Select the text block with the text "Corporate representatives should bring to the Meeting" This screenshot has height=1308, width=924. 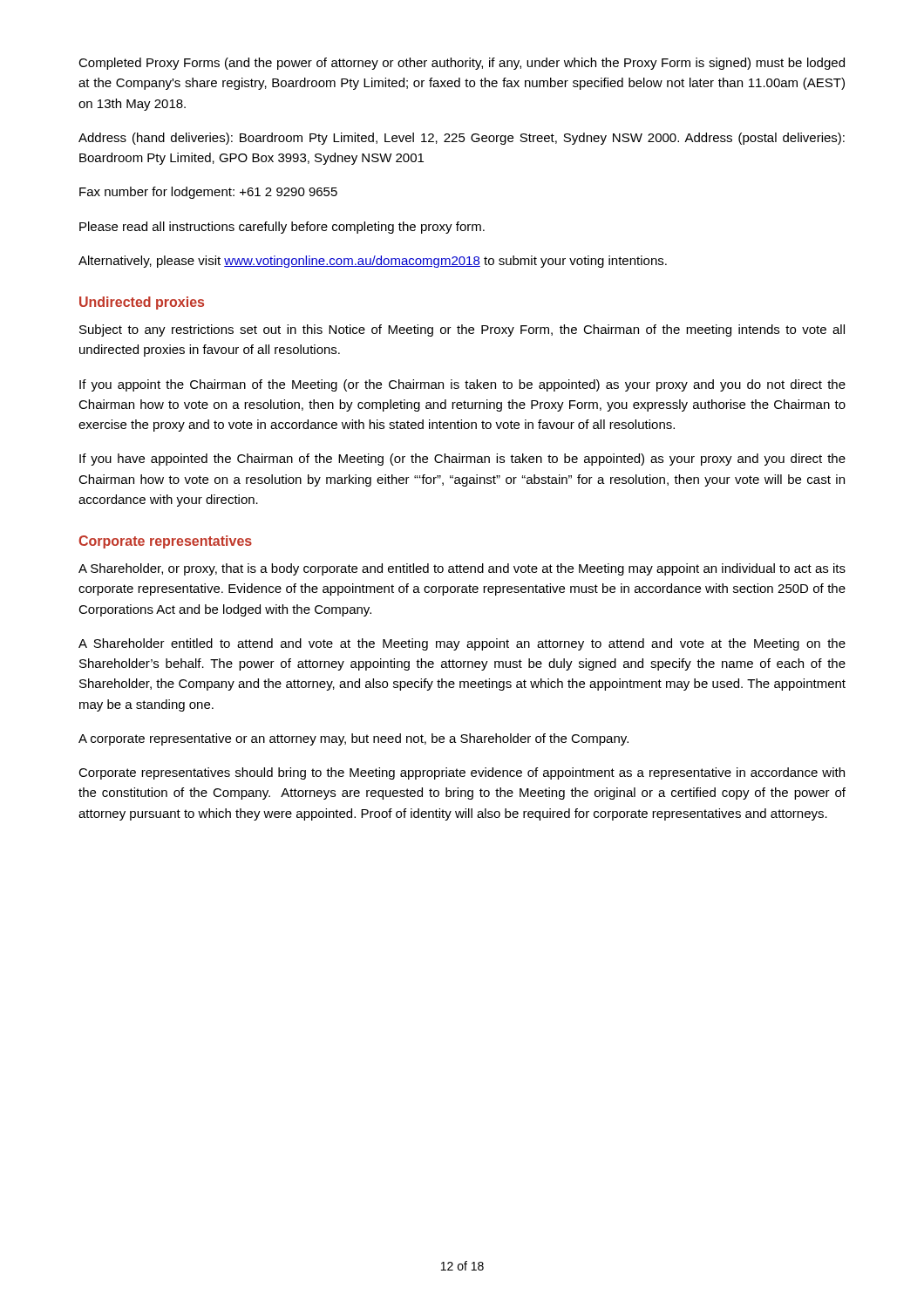point(462,792)
